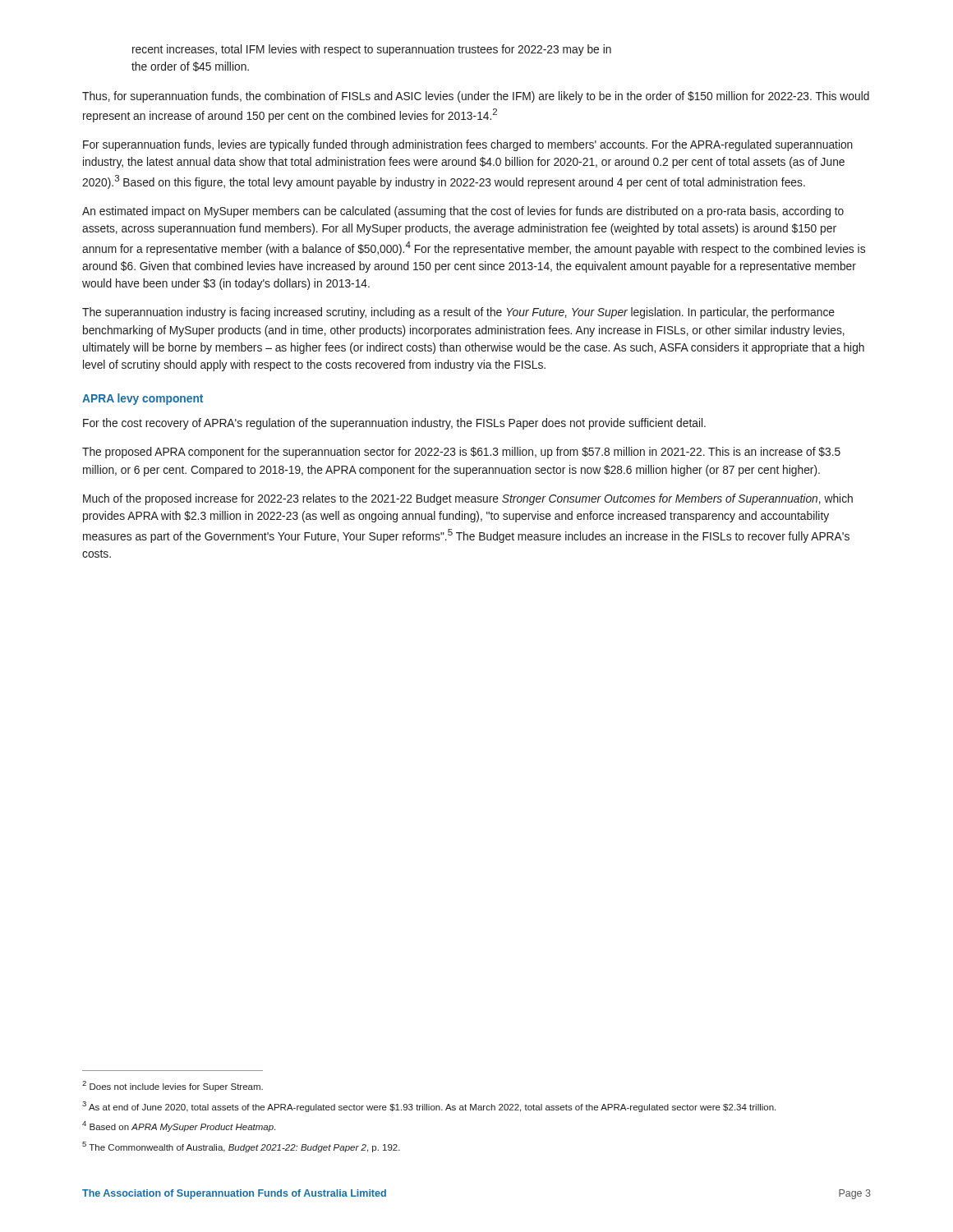Find the text block that reads "The proposed APRA"
The width and height of the screenshot is (953, 1232).
tap(461, 461)
